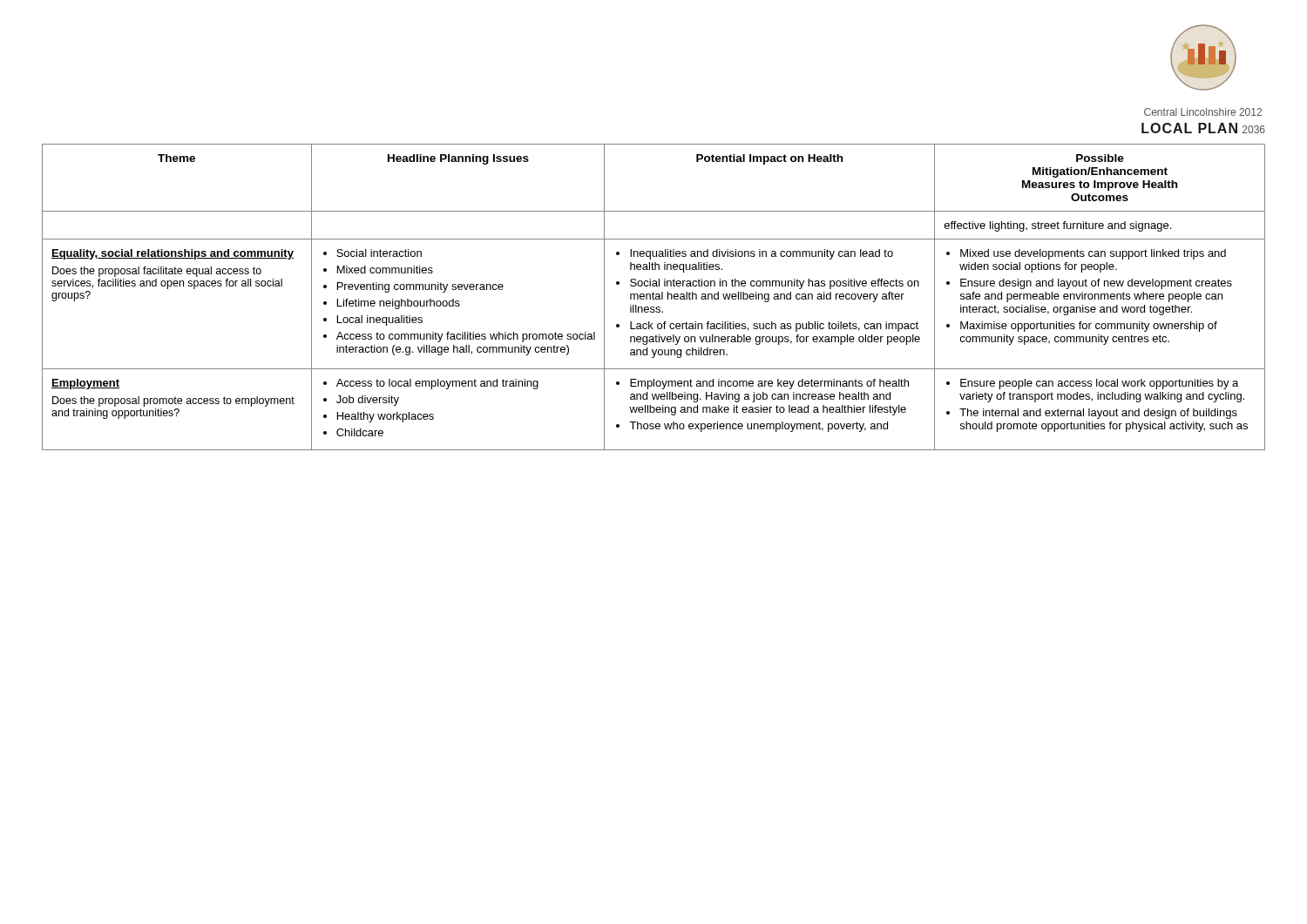This screenshot has width=1307, height=924.
Task: Click on the table containing "Potential Impact on"
Action: (x=654, y=297)
